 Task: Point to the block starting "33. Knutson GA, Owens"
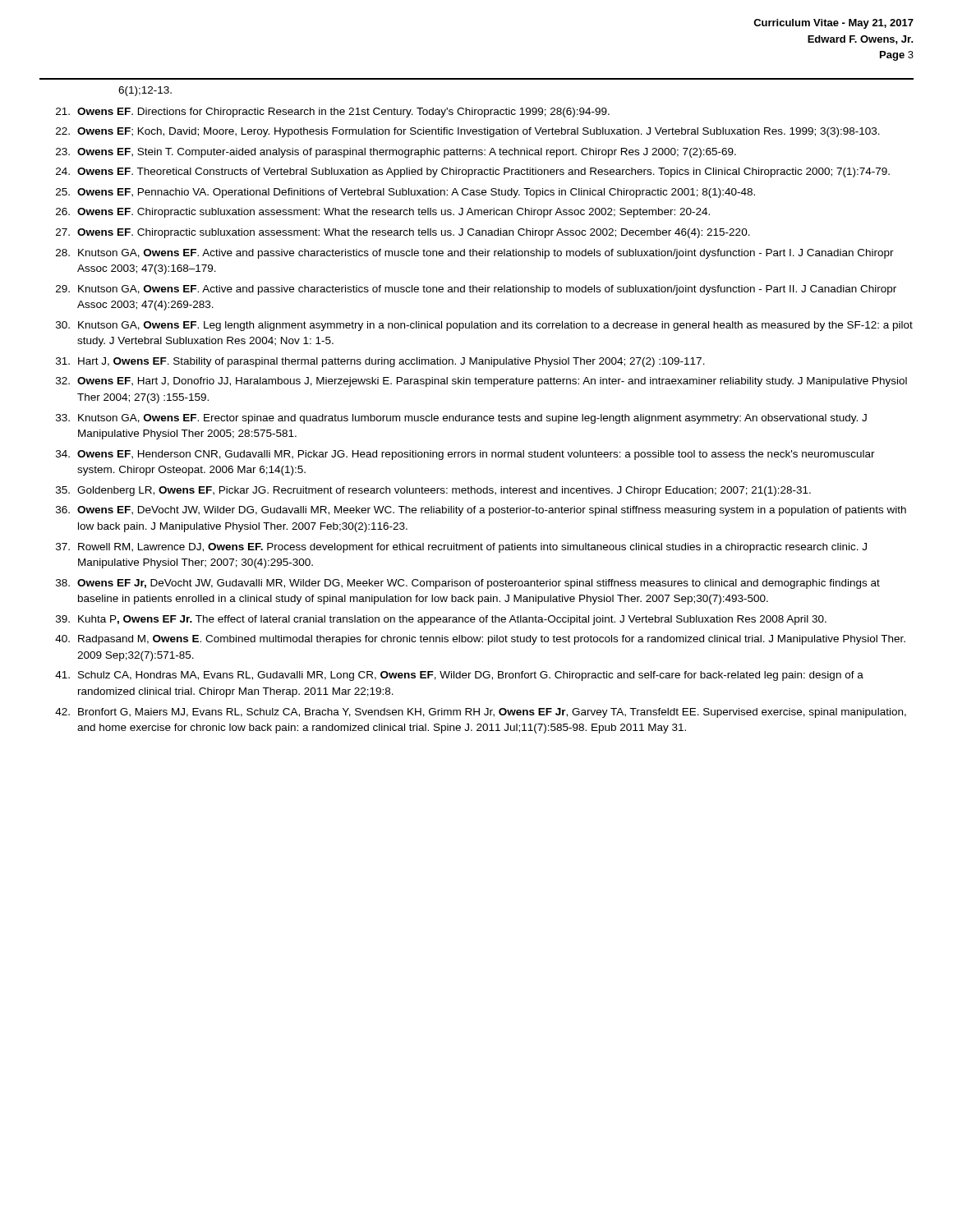[x=476, y=426]
